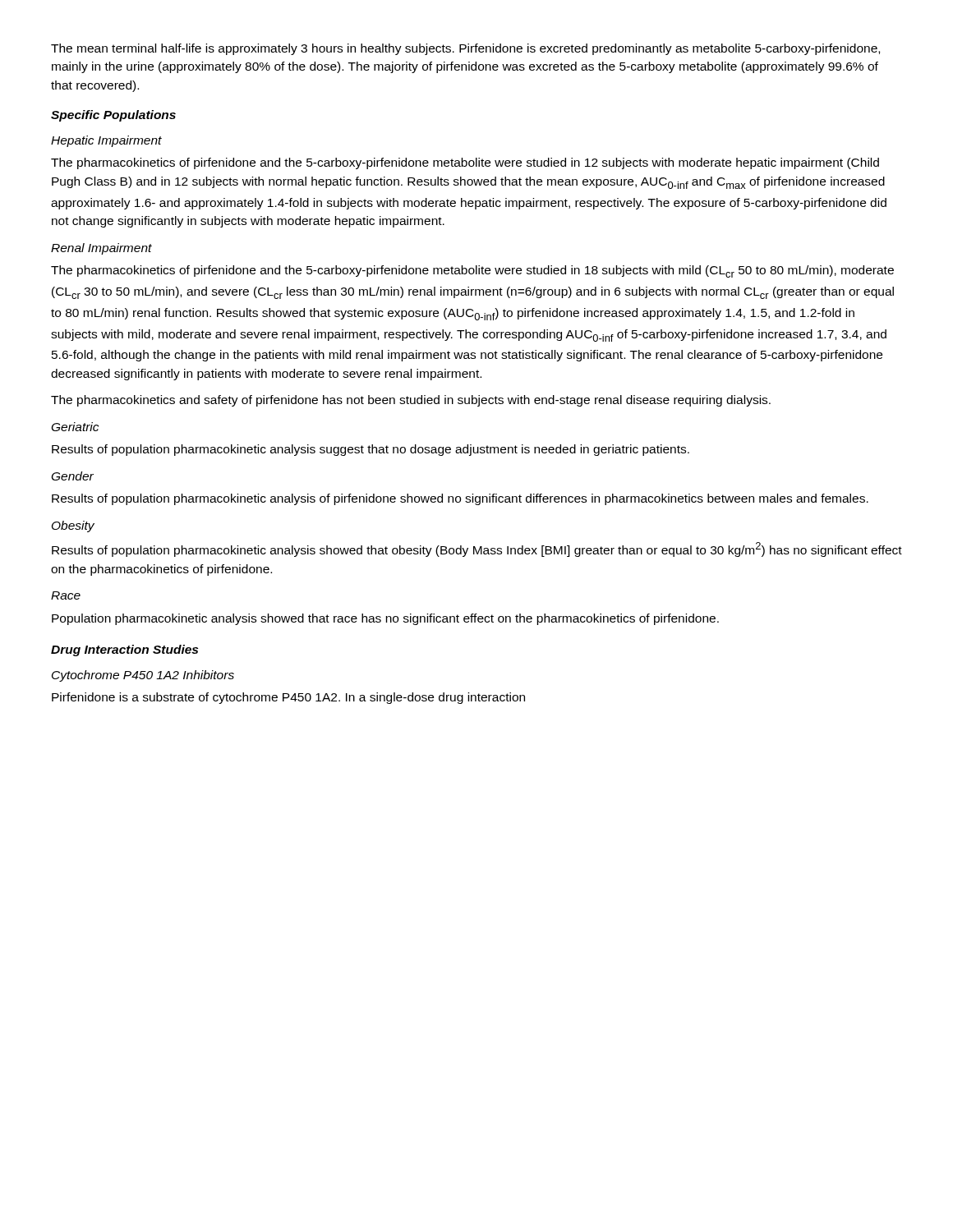953x1232 pixels.
Task: Click on the text starting "Results of population pharmacokinetic analysis showed that"
Action: [x=476, y=559]
